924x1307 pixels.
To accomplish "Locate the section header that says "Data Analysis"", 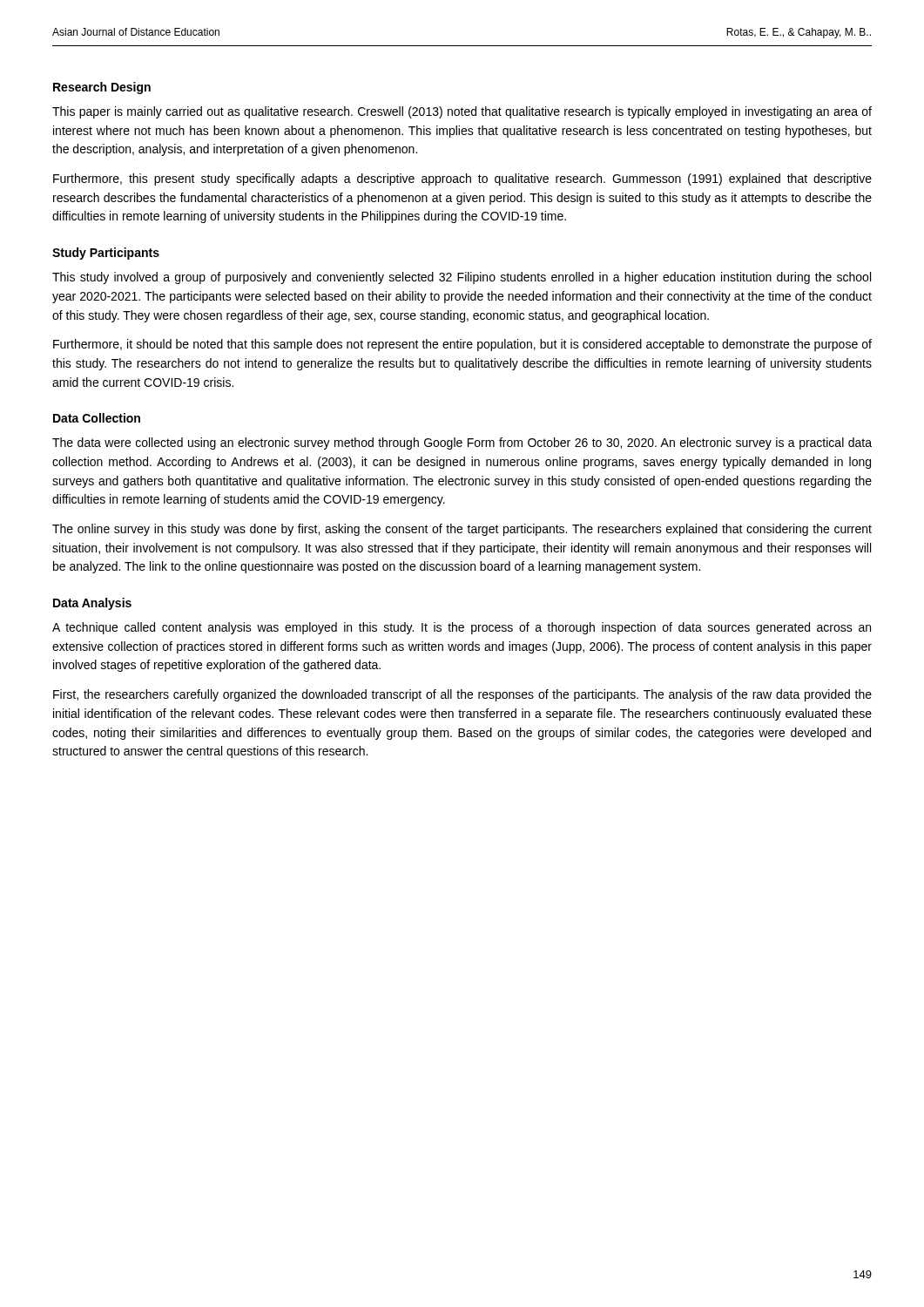I will 92,603.
